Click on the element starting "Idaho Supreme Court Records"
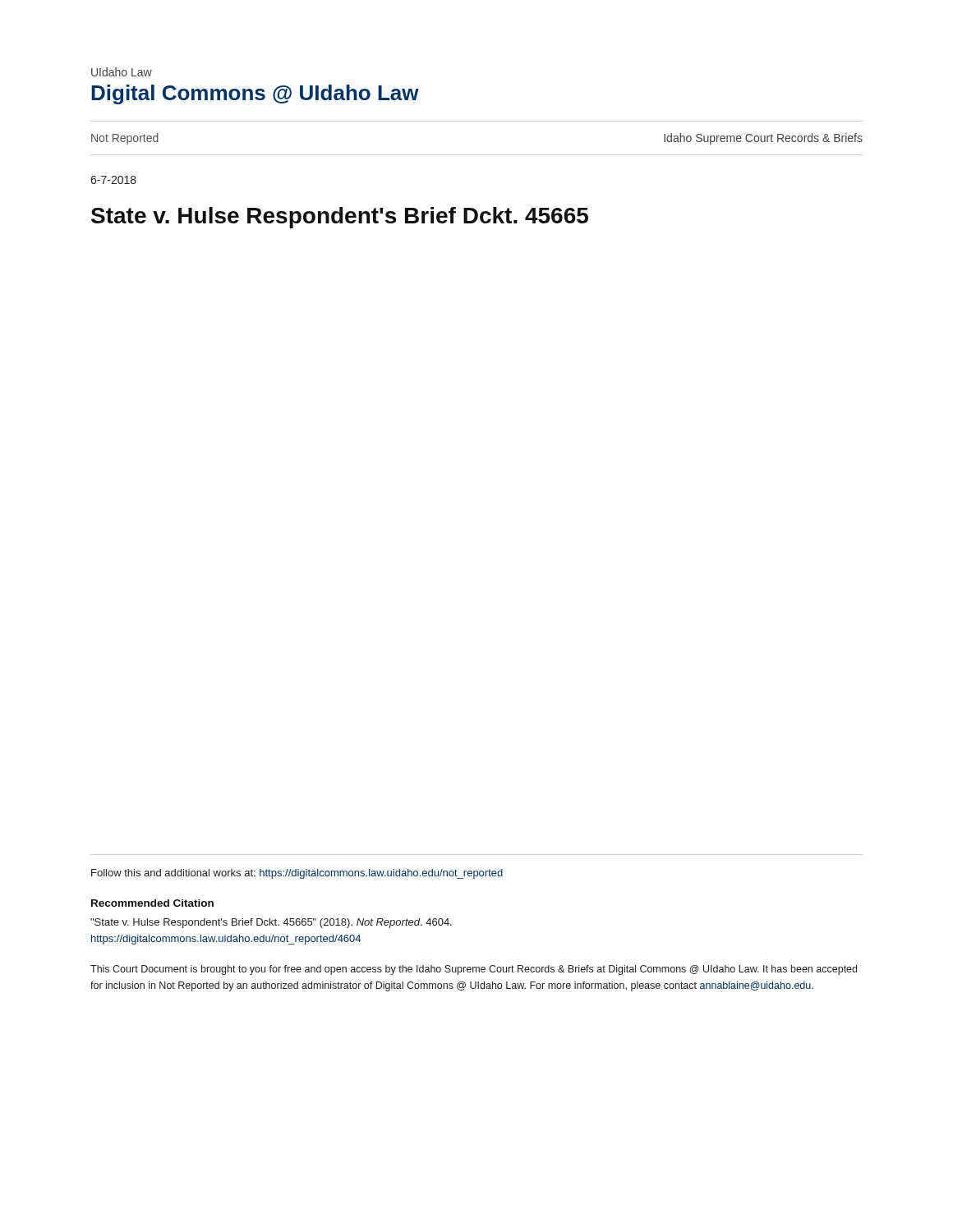The image size is (953, 1232). pyautogui.click(x=763, y=138)
